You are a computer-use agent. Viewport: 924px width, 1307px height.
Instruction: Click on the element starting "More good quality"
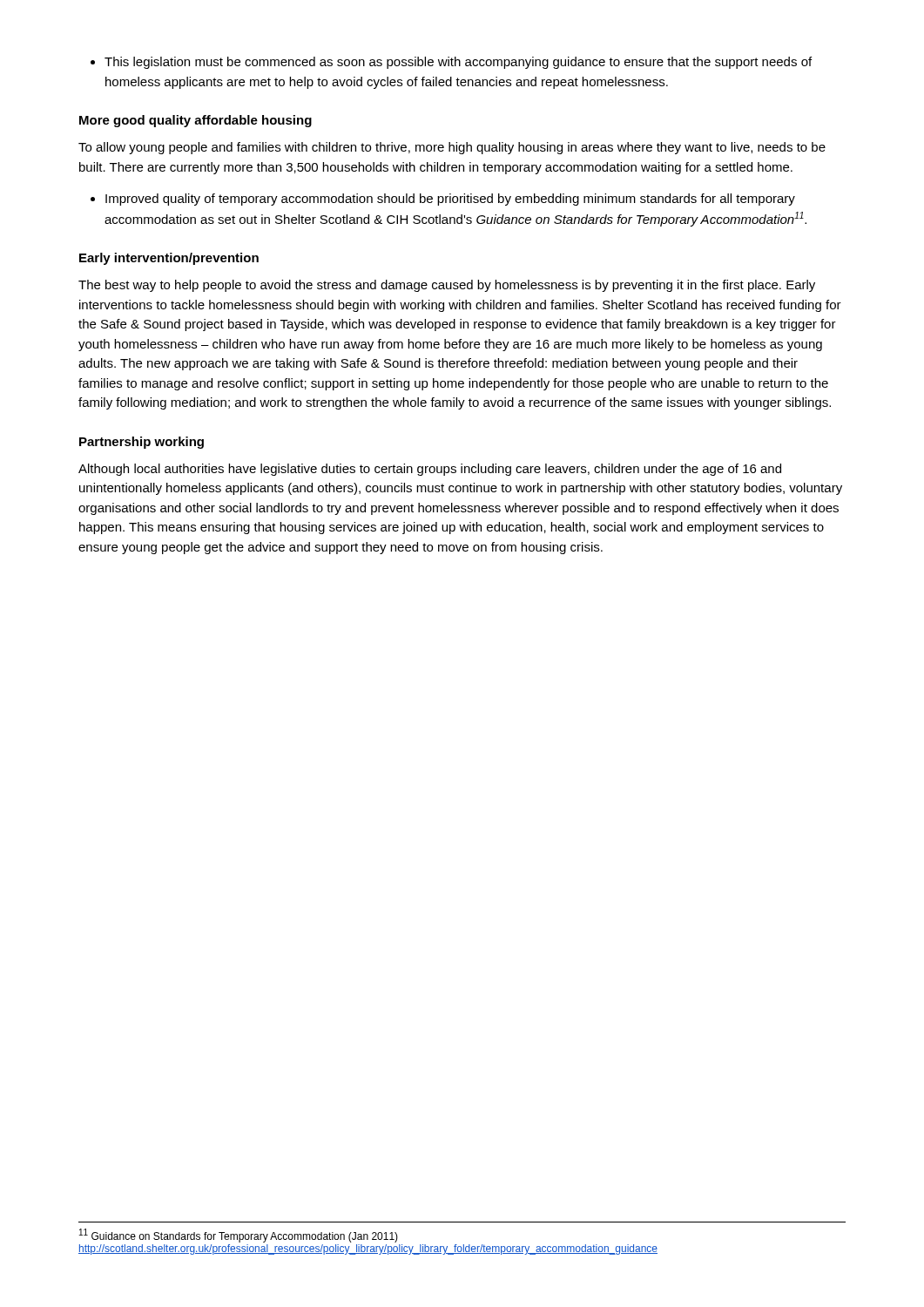[195, 120]
